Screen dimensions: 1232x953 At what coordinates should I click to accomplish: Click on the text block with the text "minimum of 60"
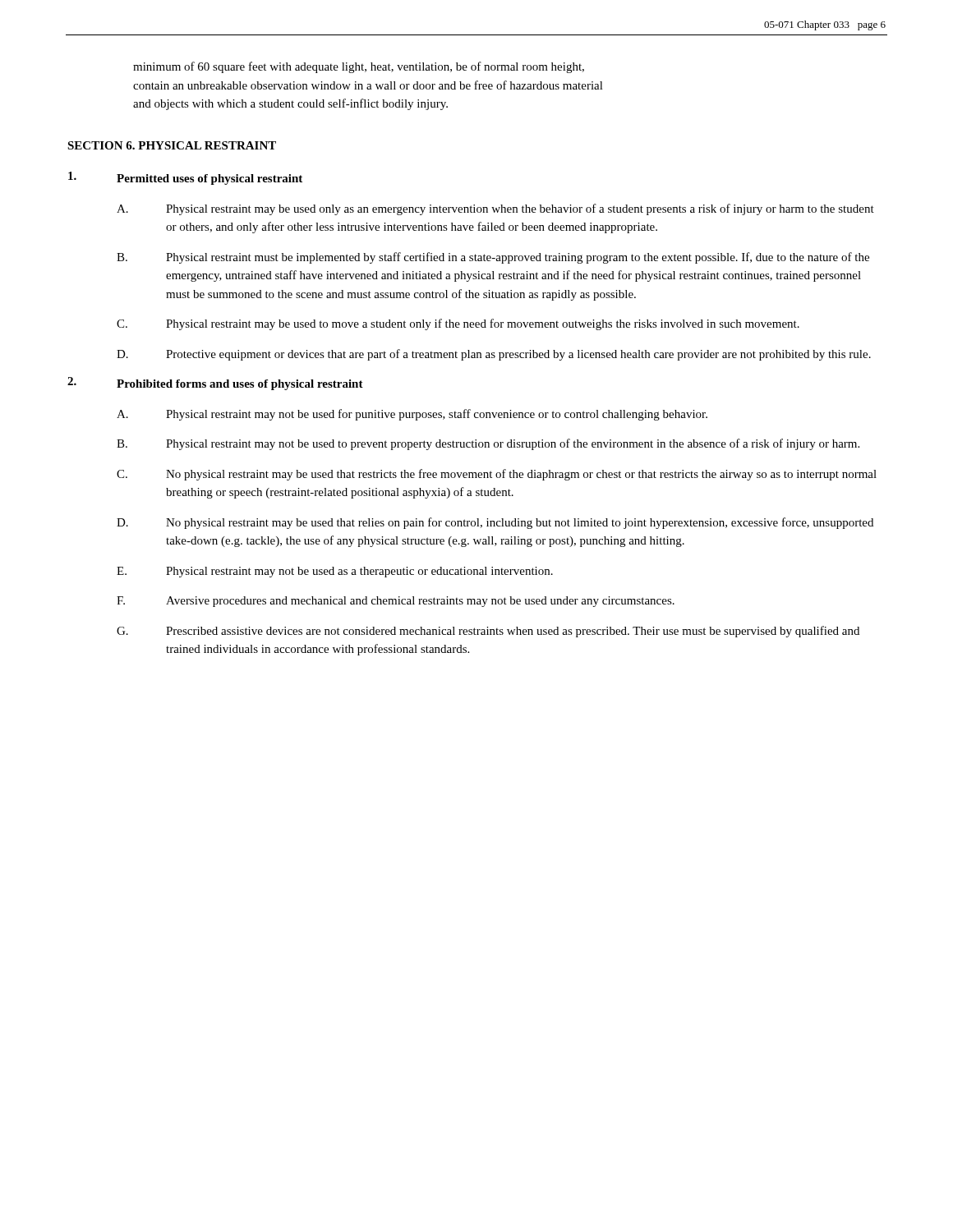tap(368, 85)
